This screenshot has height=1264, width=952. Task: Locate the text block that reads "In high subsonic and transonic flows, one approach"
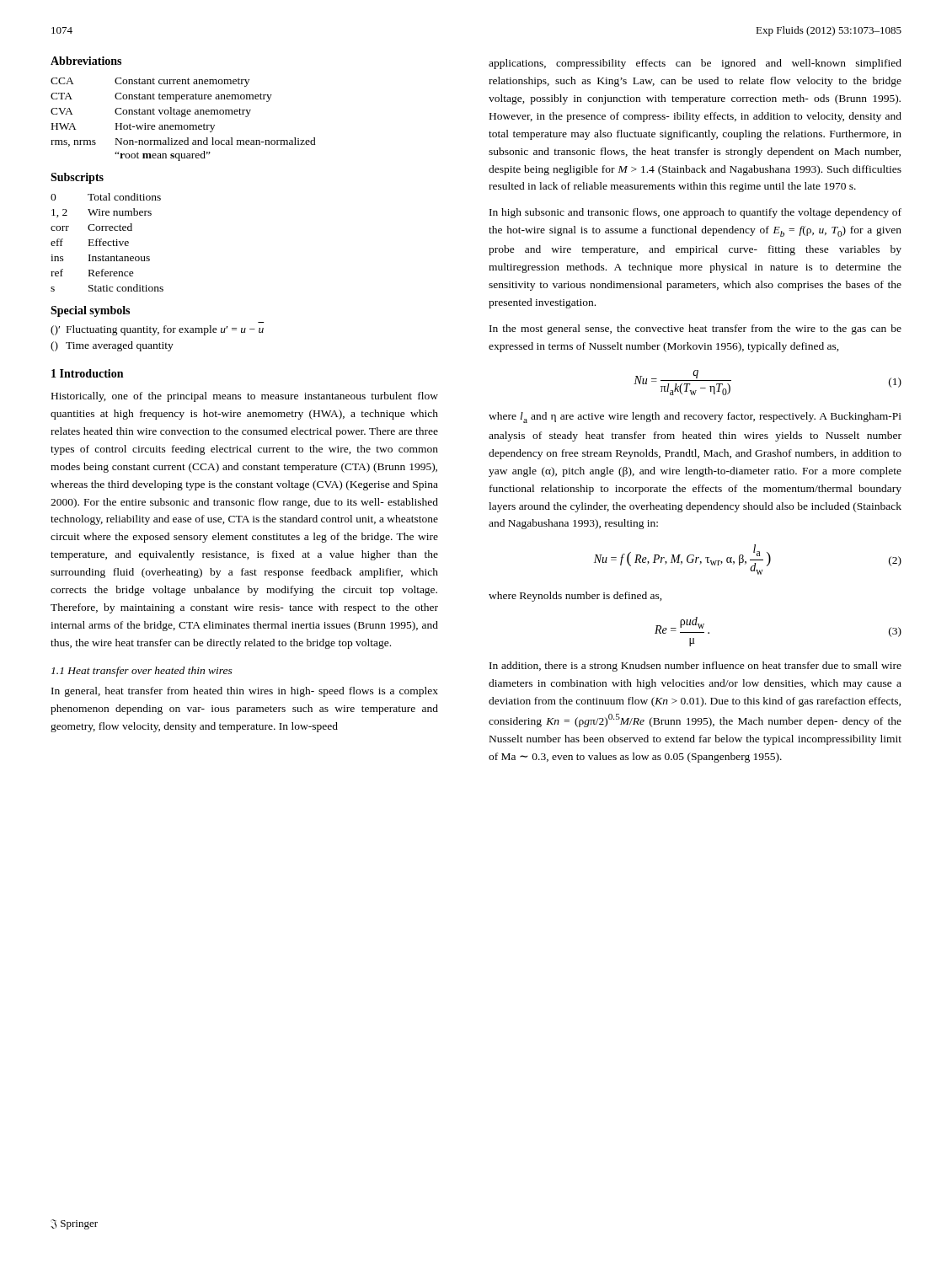695,257
